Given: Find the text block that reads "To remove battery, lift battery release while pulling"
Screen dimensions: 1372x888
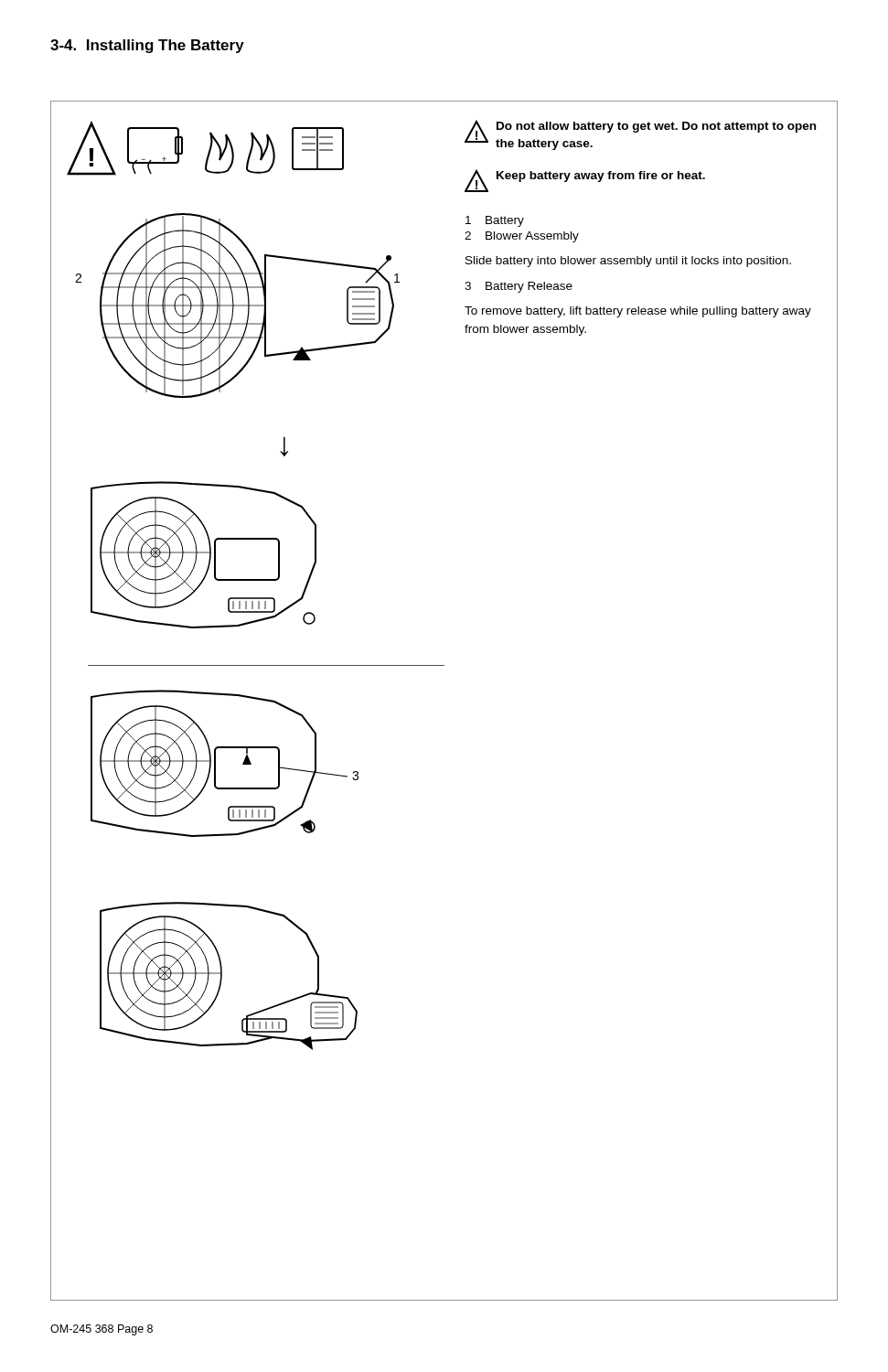Looking at the screenshot, I should (x=638, y=320).
